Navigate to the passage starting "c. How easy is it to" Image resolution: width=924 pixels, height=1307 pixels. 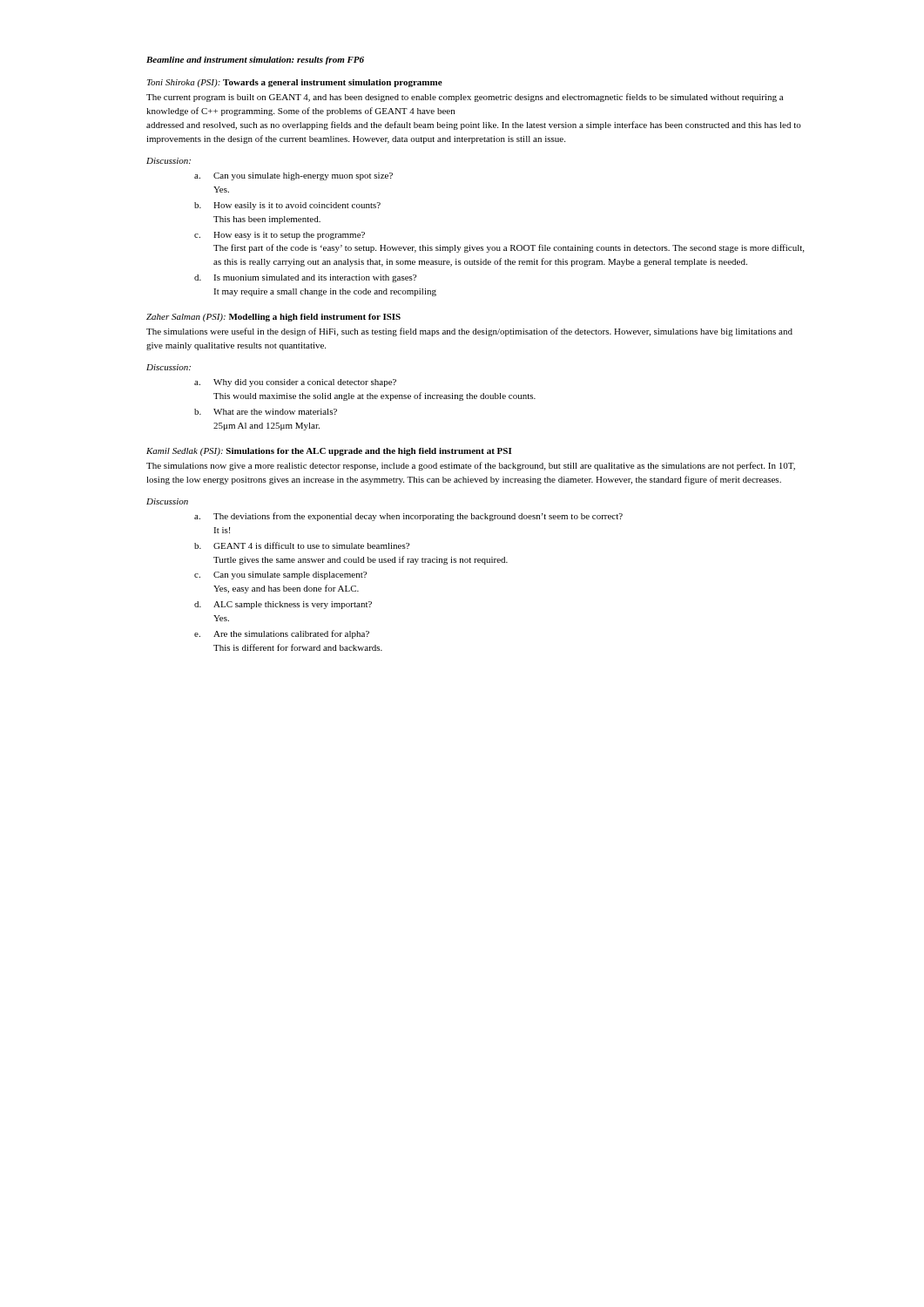click(503, 249)
